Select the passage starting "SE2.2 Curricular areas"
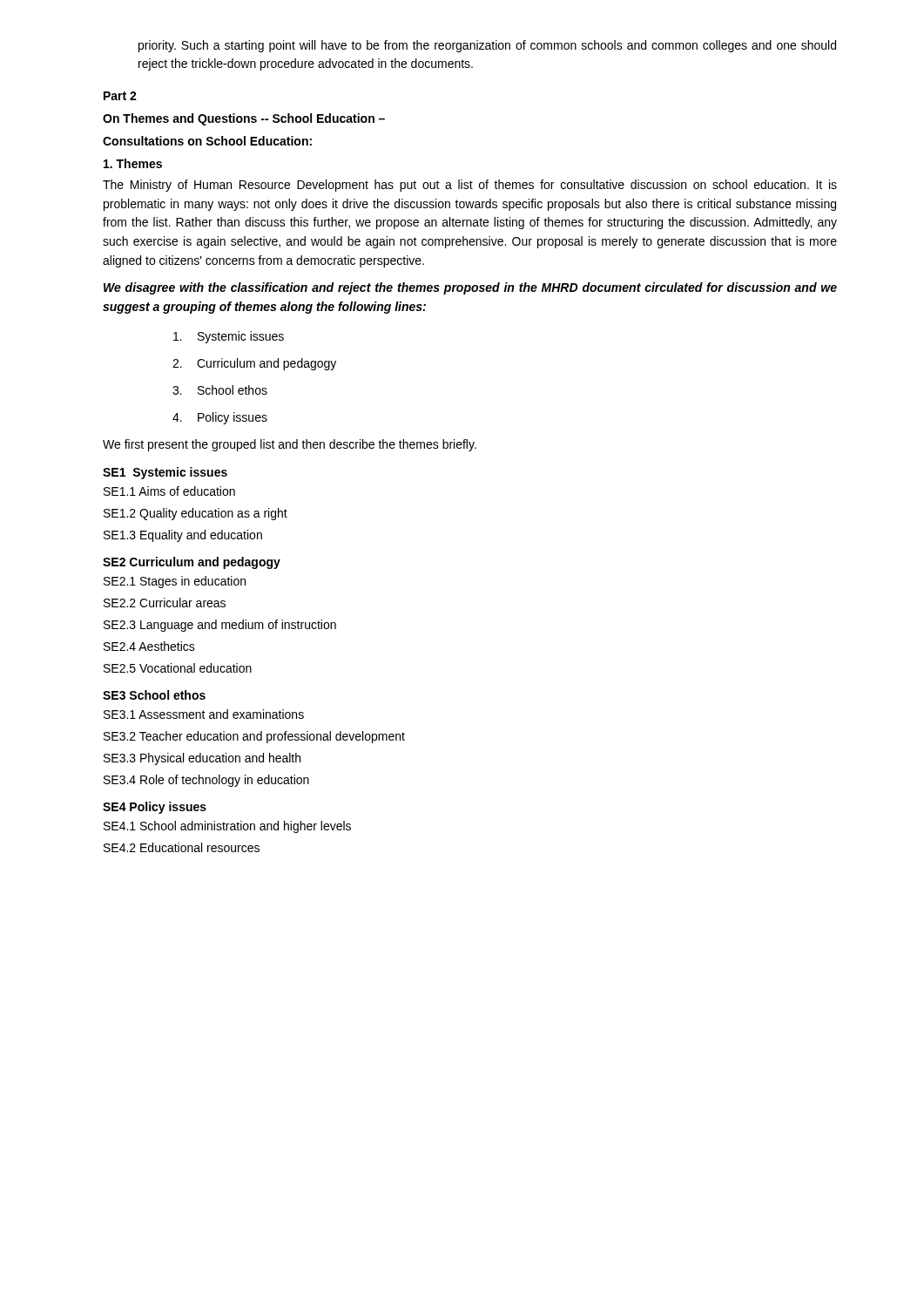This screenshot has width=924, height=1307. [x=164, y=603]
